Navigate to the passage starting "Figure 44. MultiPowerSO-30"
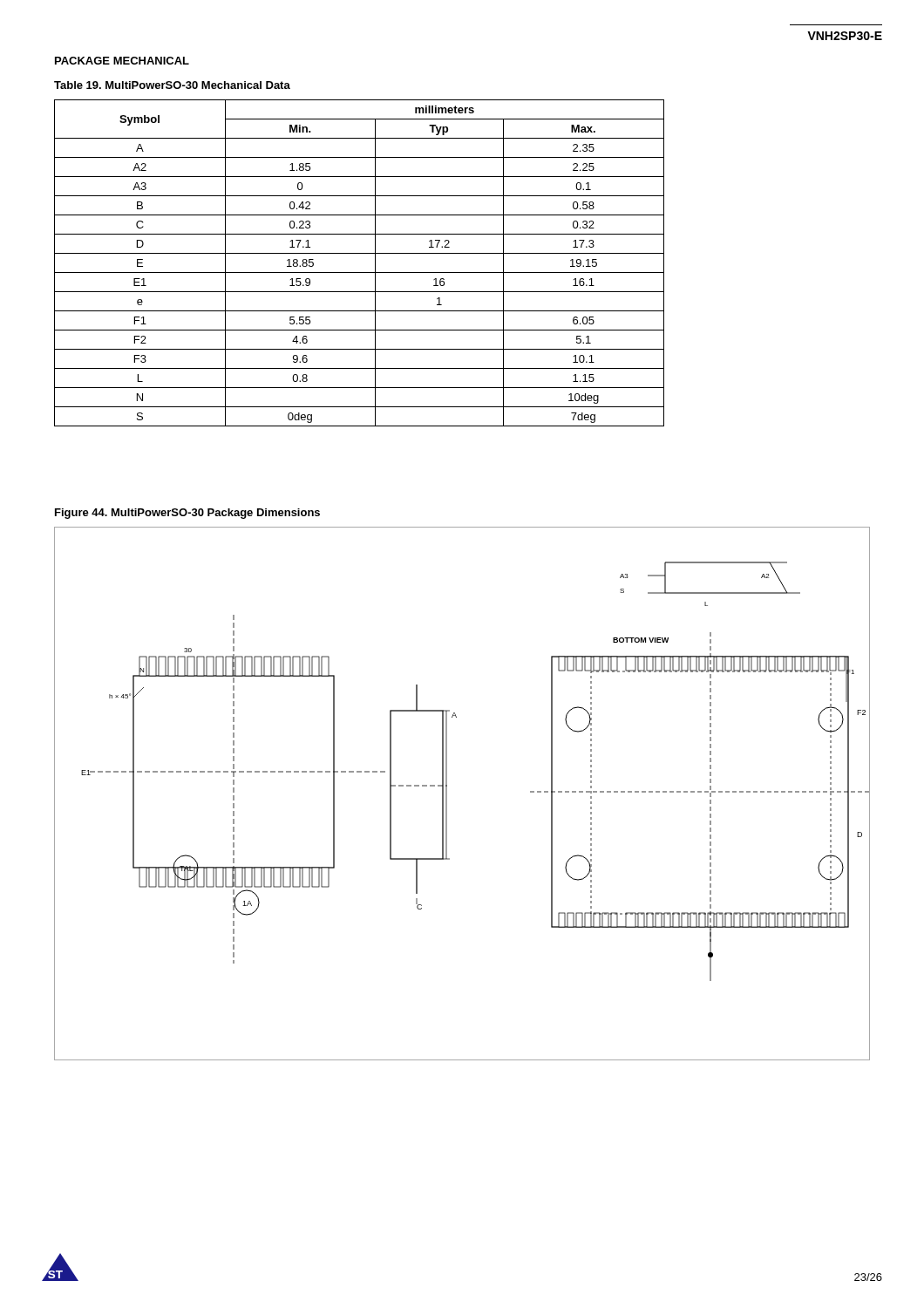 187,512
